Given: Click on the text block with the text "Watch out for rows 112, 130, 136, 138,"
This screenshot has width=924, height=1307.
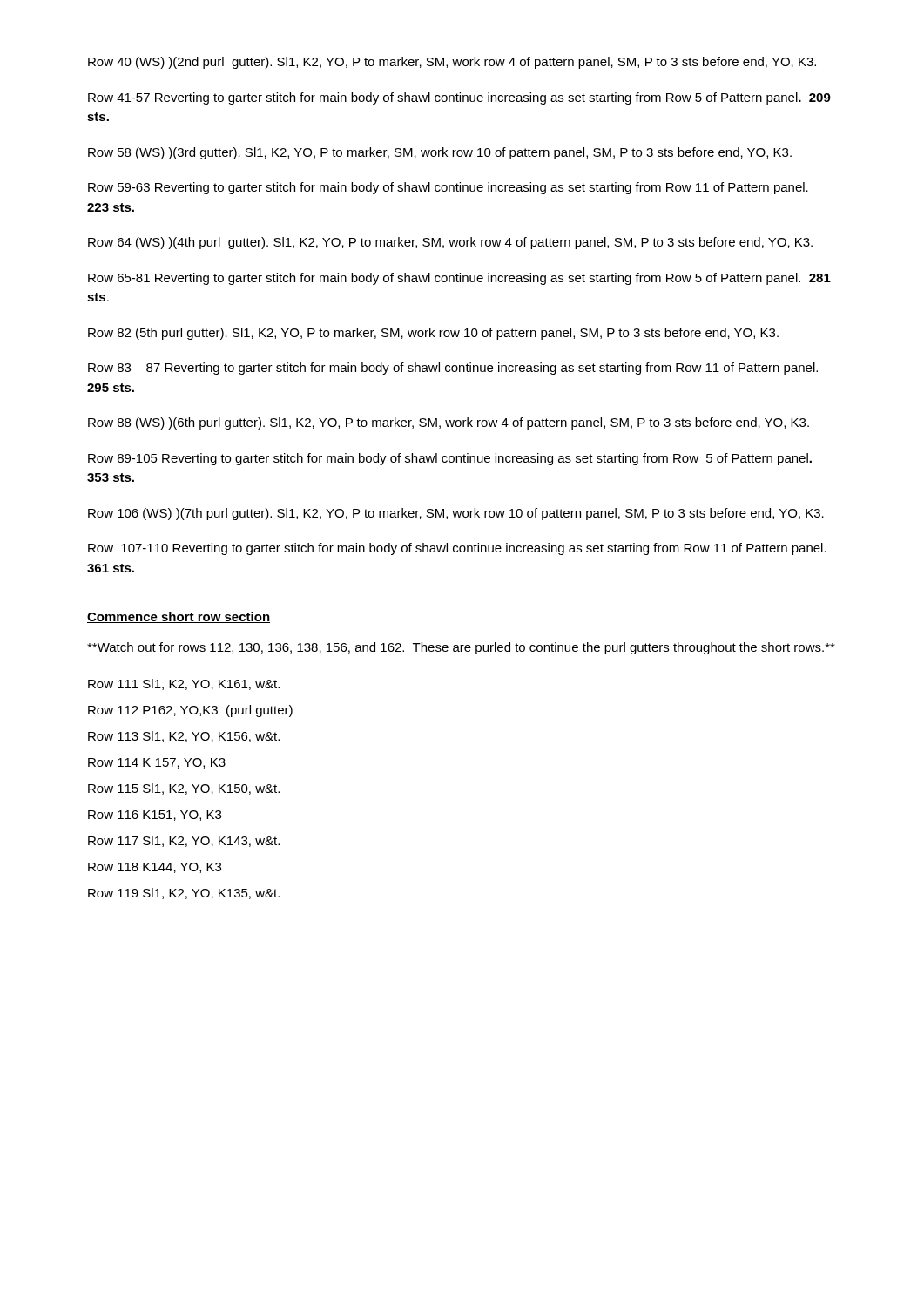Looking at the screenshot, I should point(461,647).
